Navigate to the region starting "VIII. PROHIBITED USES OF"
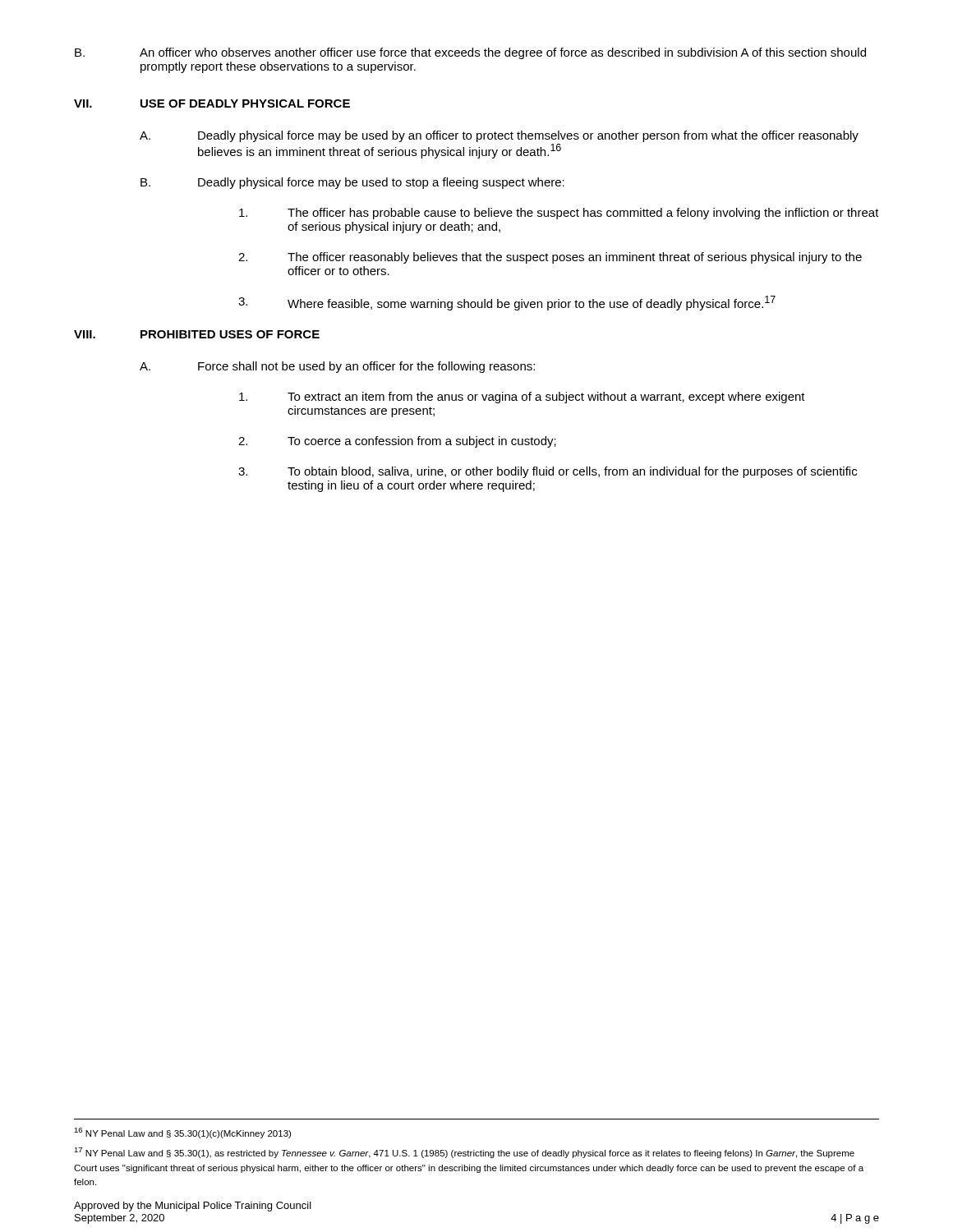This screenshot has width=953, height=1232. [x=197, y=334]
